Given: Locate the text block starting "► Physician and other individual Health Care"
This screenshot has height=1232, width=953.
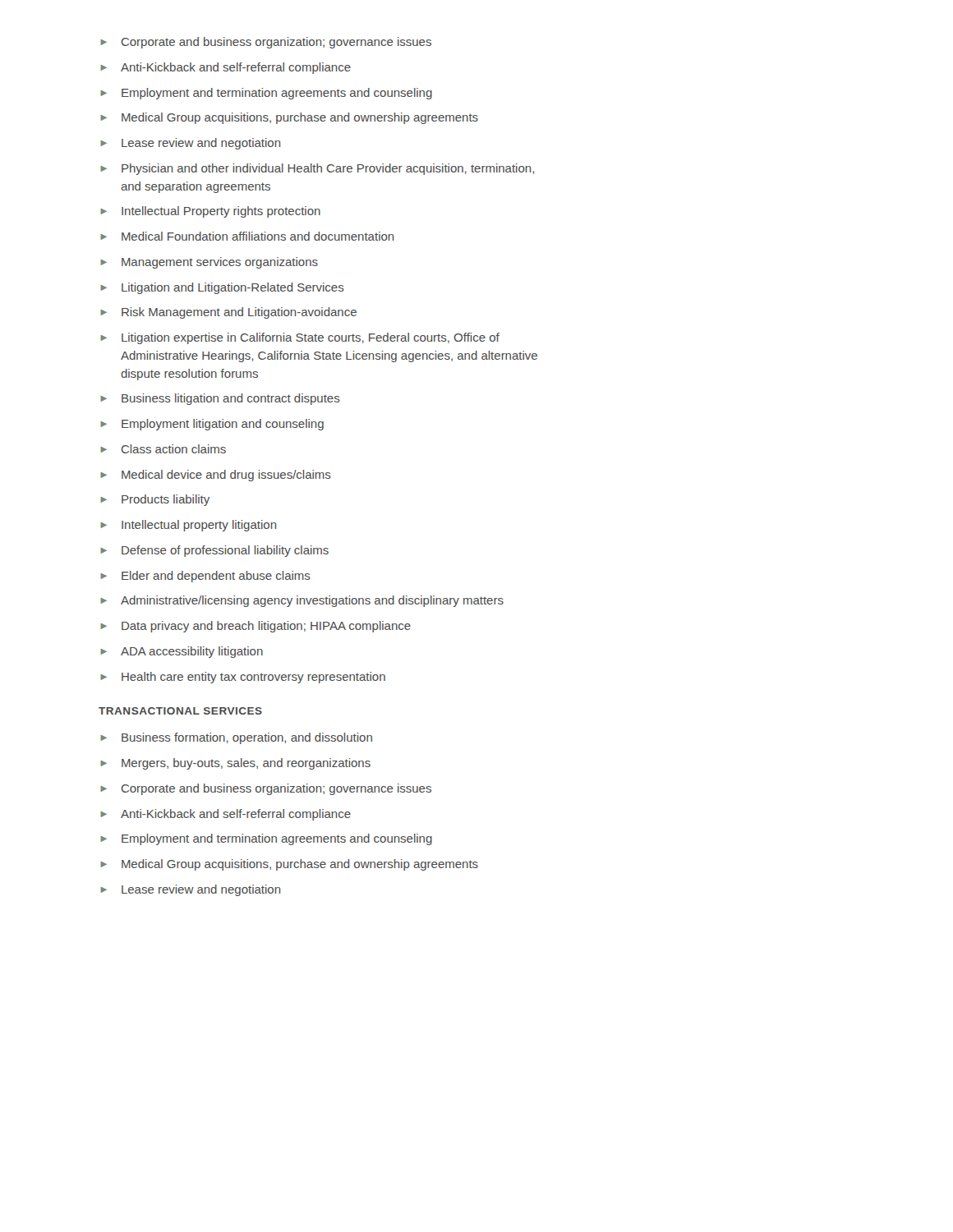Looking at the screenshot, I should coord(493,177).
